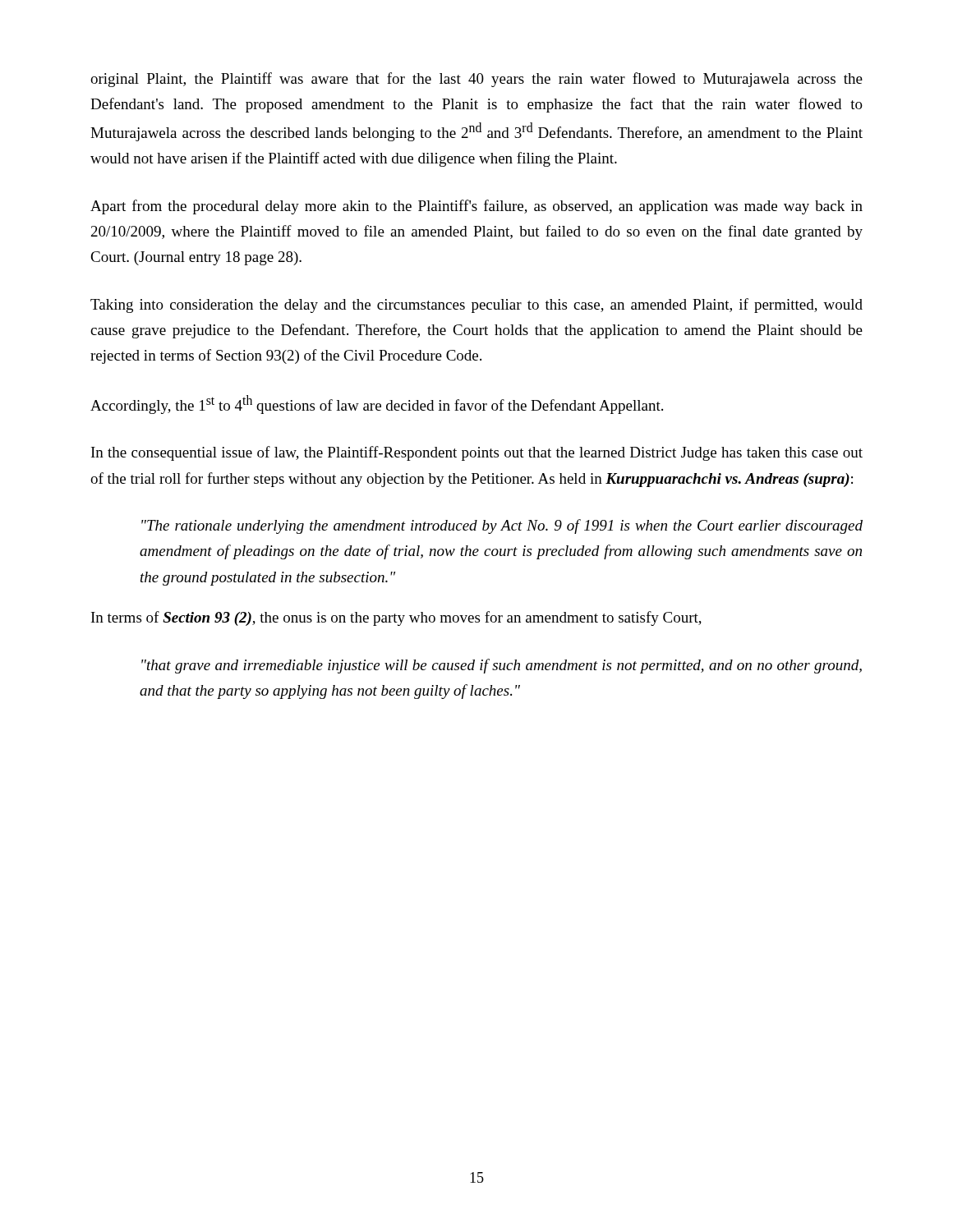Select the text block with the text "original Plaint, the Plaintiff was"
Viewport: 953px width, 1232px height.
pos(476,118)
